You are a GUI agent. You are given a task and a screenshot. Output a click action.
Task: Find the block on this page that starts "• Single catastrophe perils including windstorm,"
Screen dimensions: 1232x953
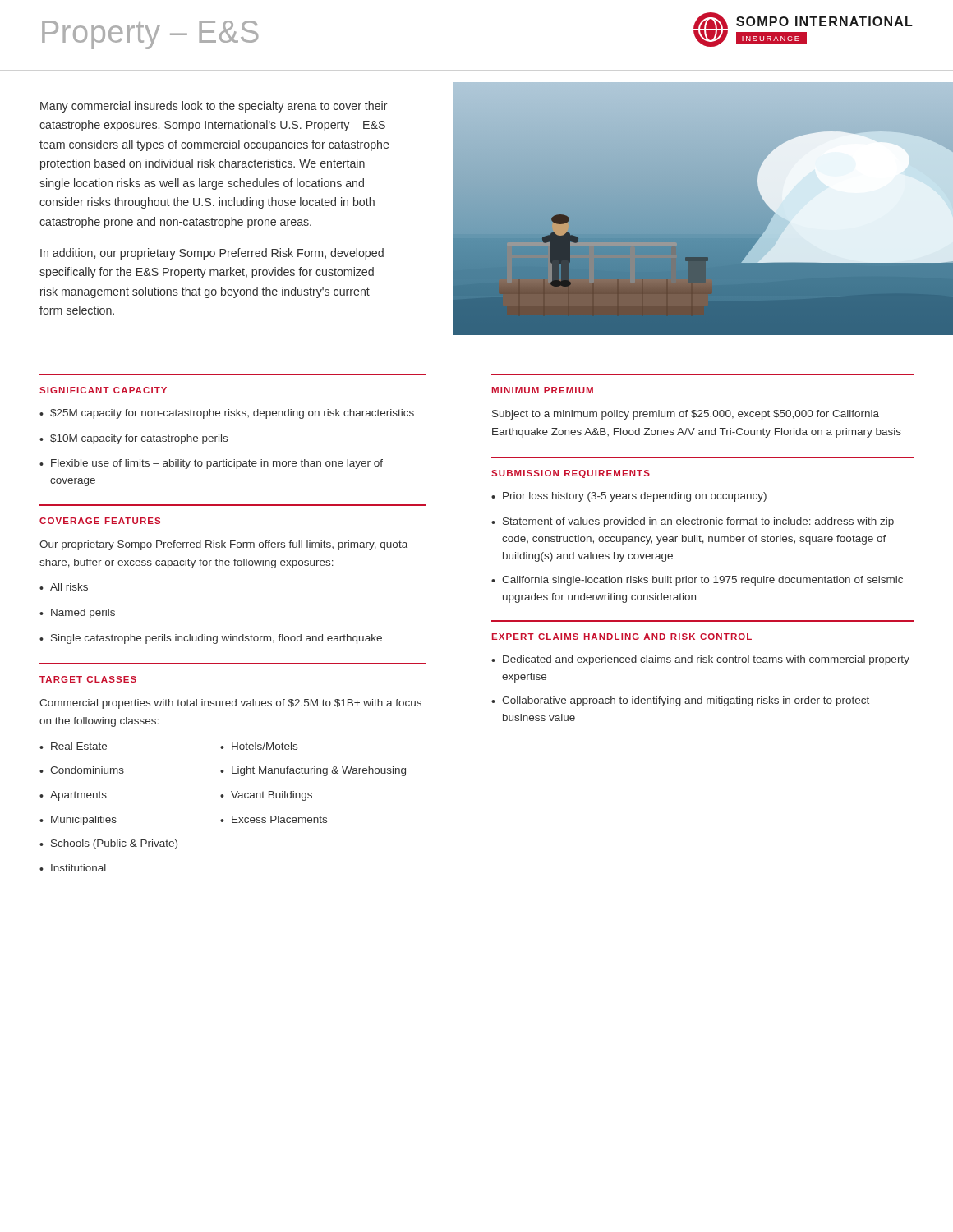pyautogui.click(x=211, y=639)
